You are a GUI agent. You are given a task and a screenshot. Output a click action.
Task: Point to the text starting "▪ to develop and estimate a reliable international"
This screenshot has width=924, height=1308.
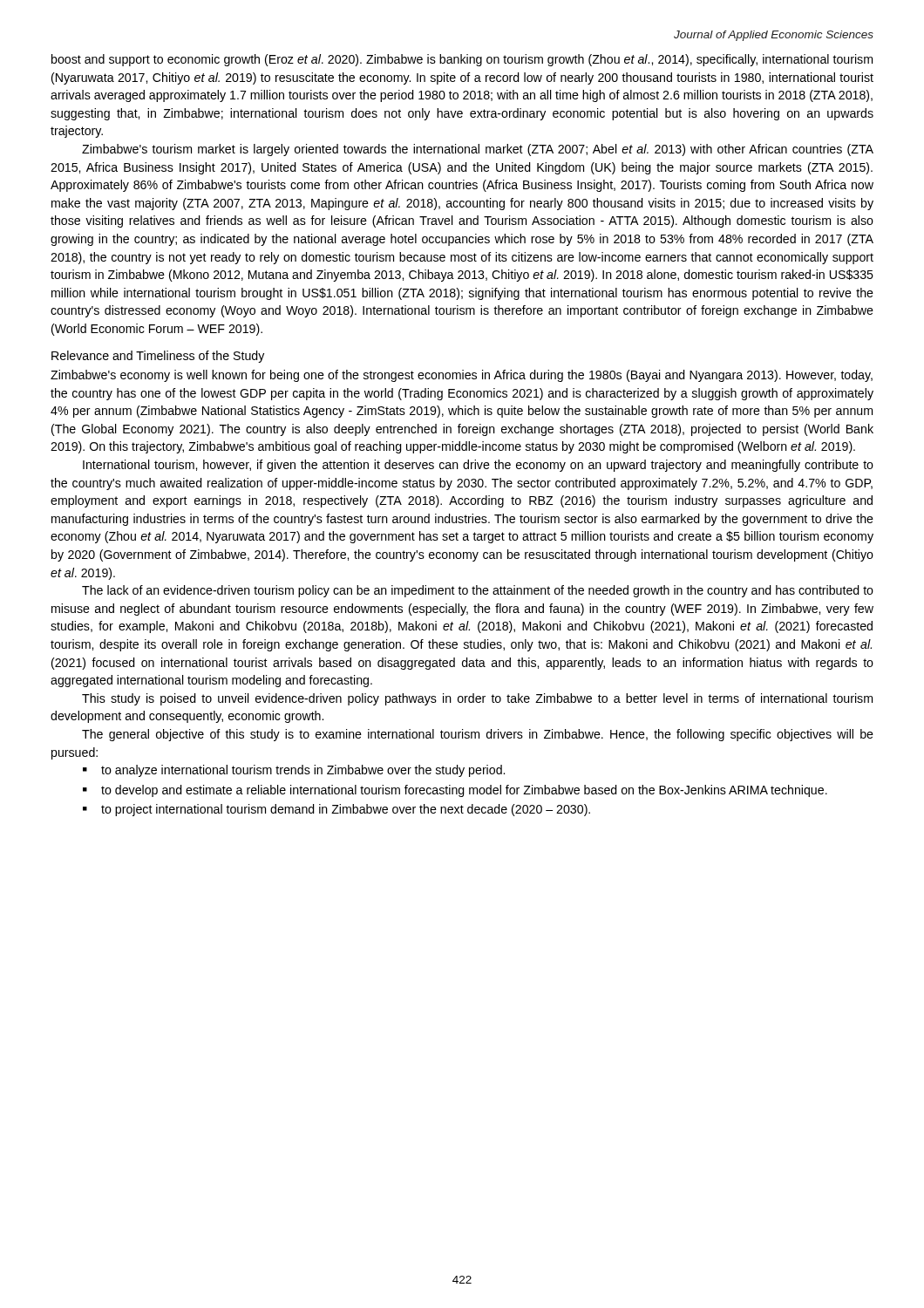[x=478, y=790]
